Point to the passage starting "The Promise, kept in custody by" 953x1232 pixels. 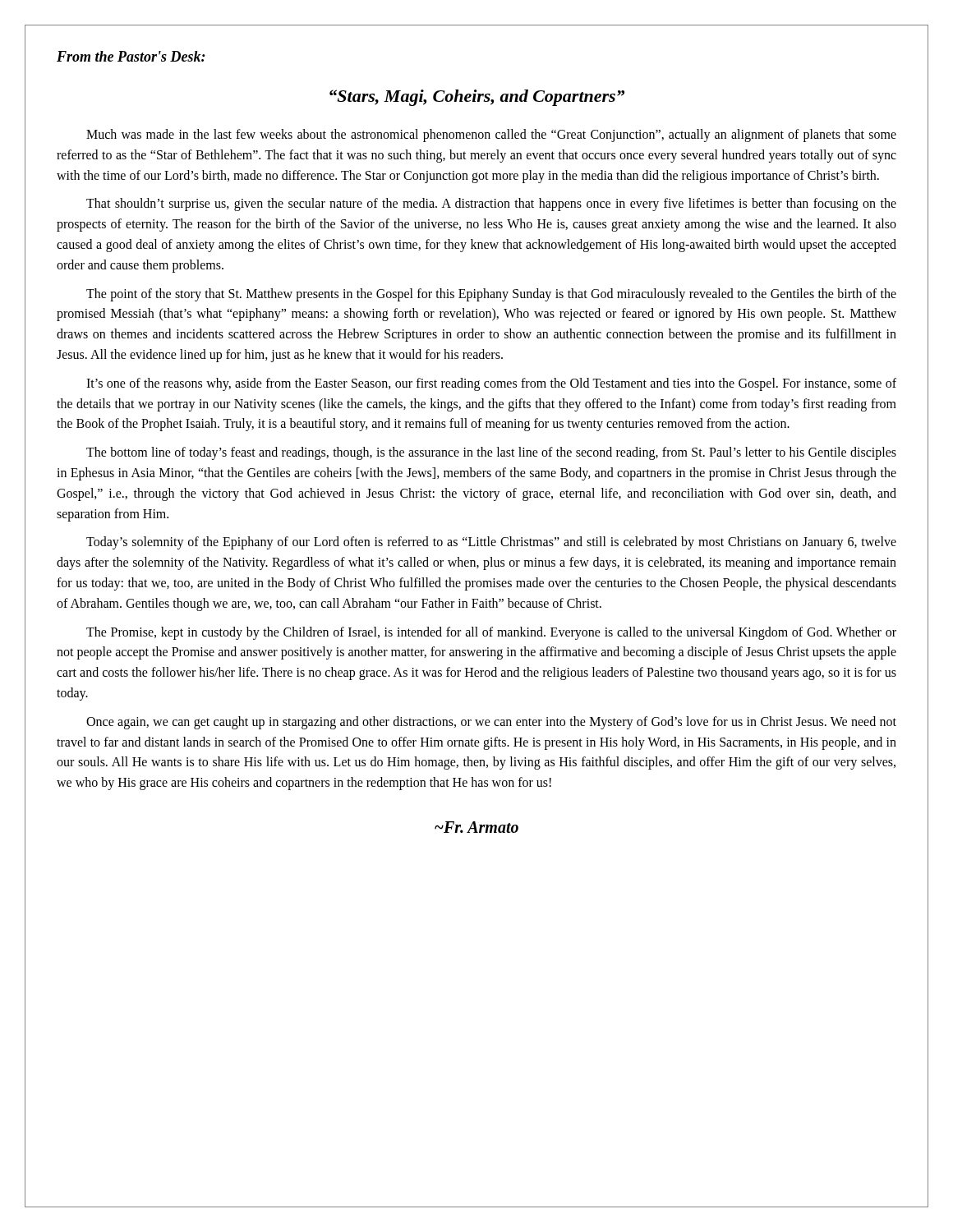coord(476,662)
